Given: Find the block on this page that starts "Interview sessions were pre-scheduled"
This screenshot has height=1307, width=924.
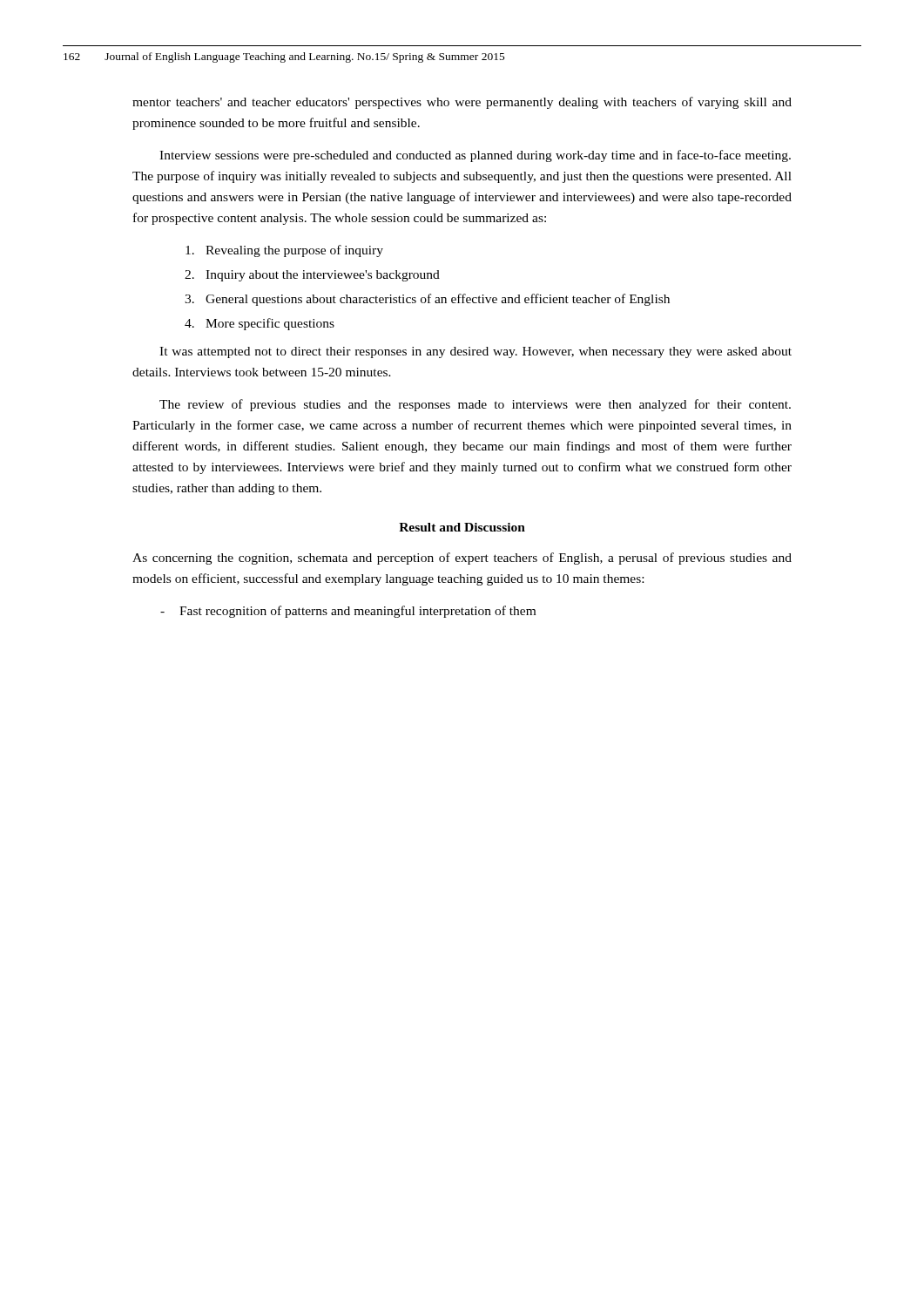Looking at the screenshot, I should 462,187.
